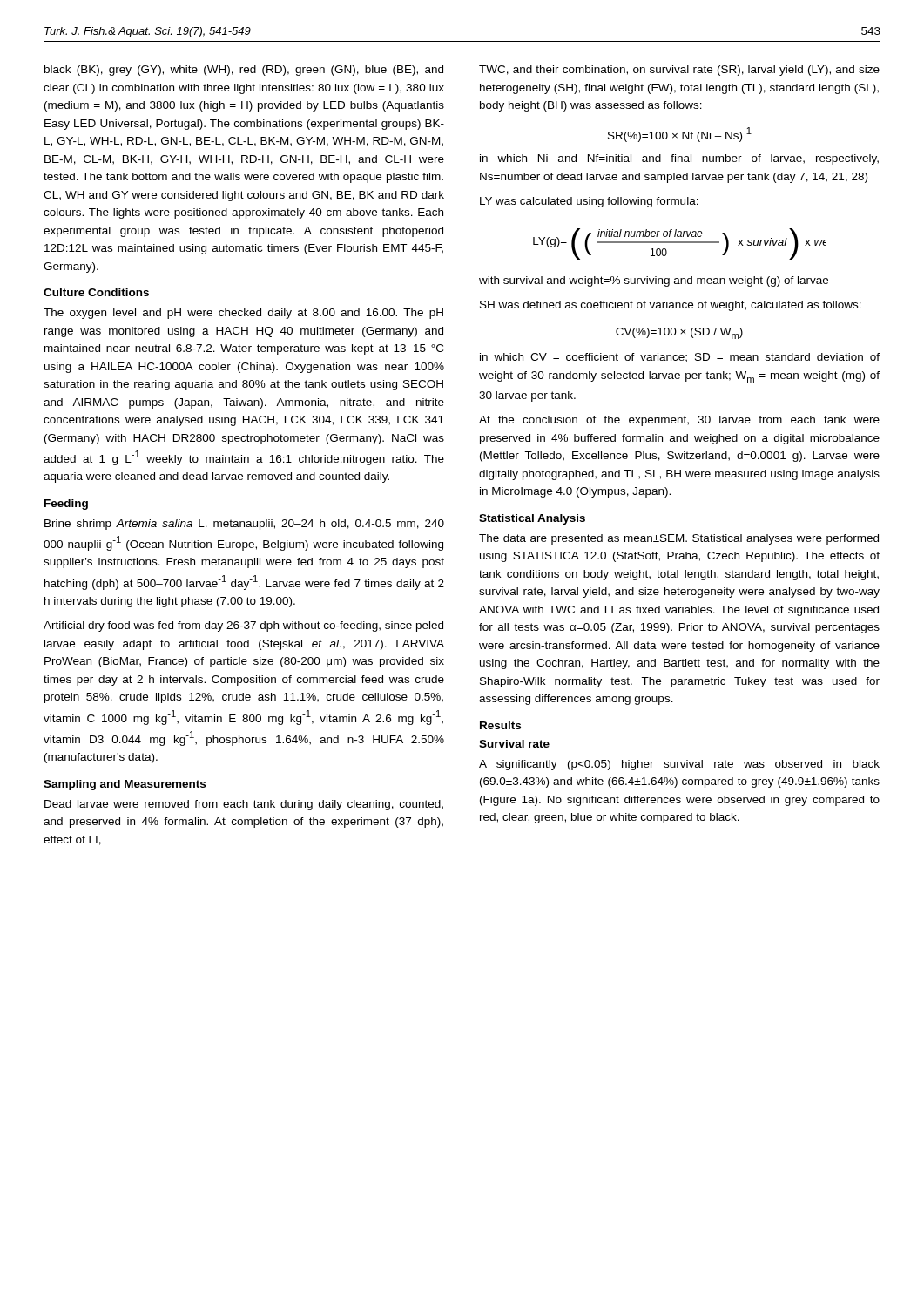Viewport: 924px width, 1307px height.
Task: Select the region starting "TWC, and their combination, on survival"
Action: click(679, 87)
